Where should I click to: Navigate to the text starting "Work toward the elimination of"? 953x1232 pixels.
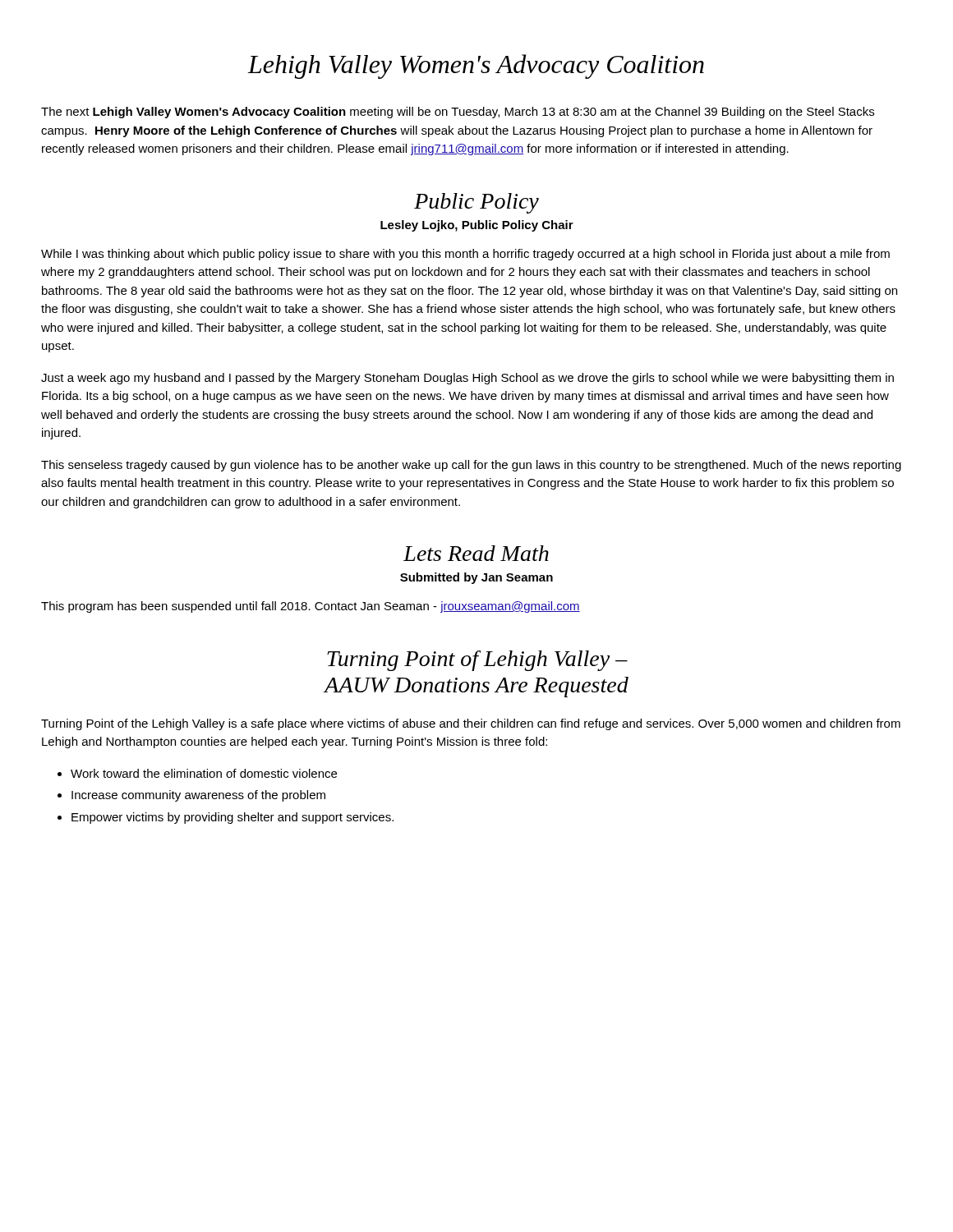[x=204, y=773]
